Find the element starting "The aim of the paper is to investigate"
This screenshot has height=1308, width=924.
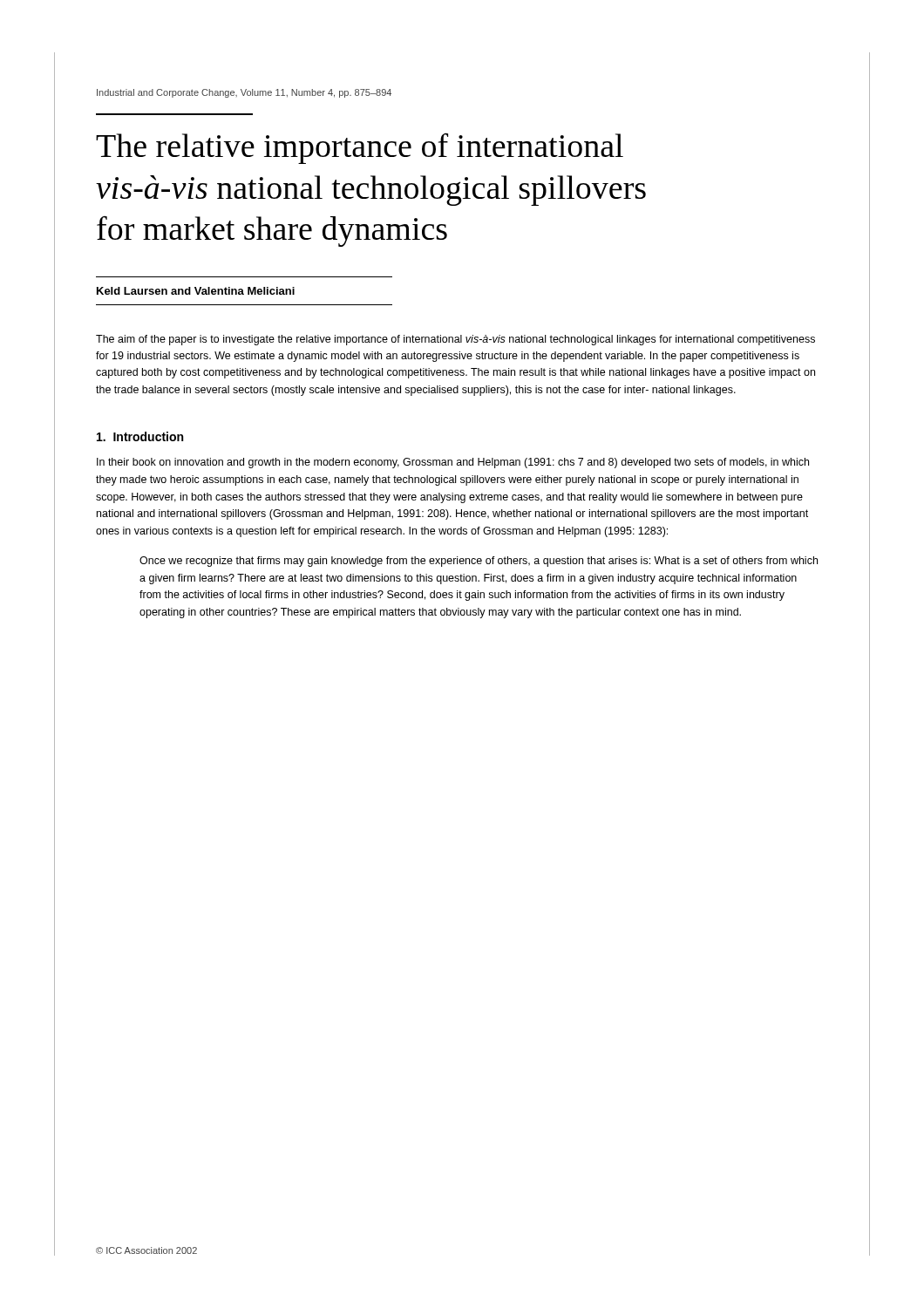[456, 364]
